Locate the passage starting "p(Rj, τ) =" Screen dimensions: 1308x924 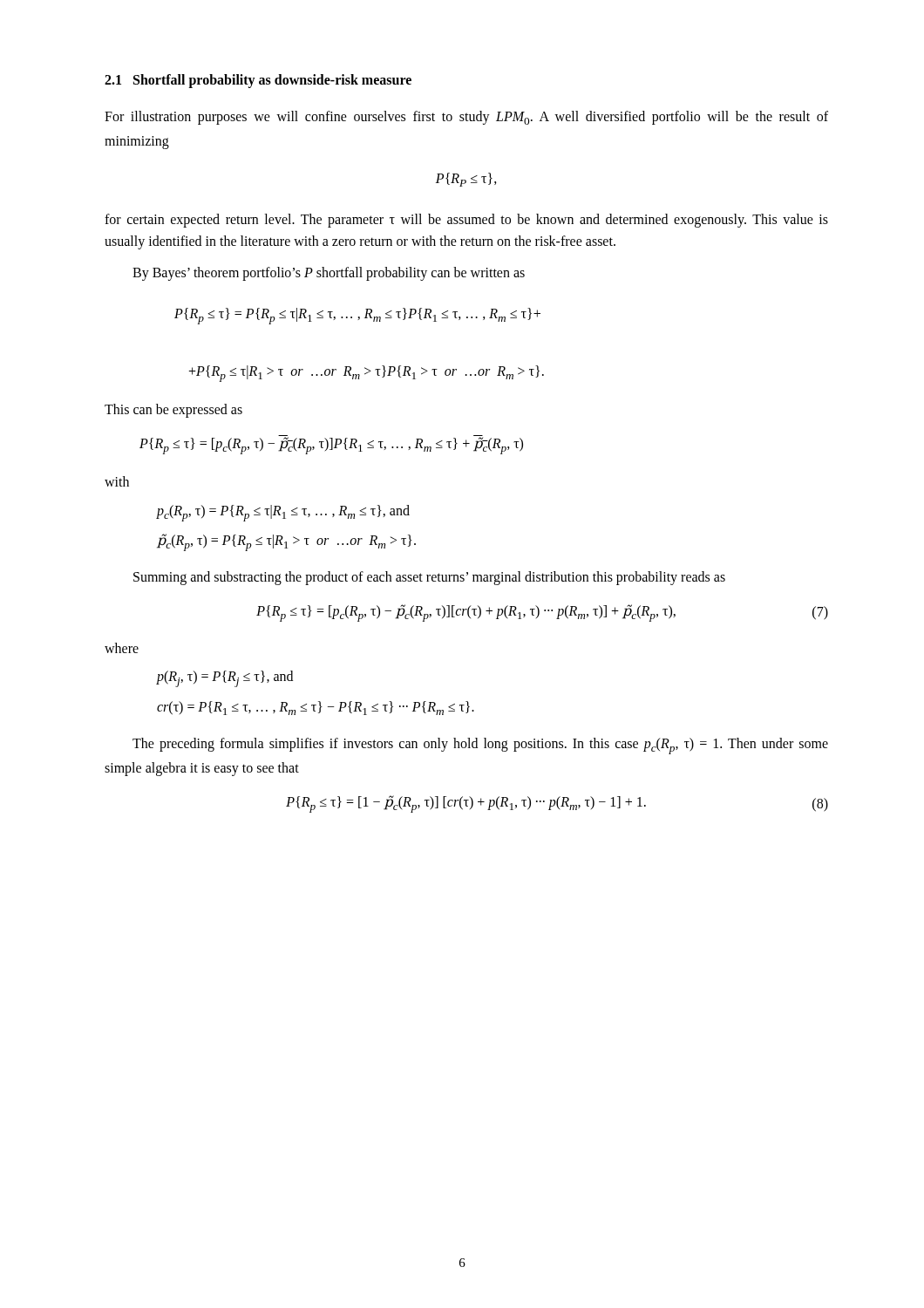316,694
